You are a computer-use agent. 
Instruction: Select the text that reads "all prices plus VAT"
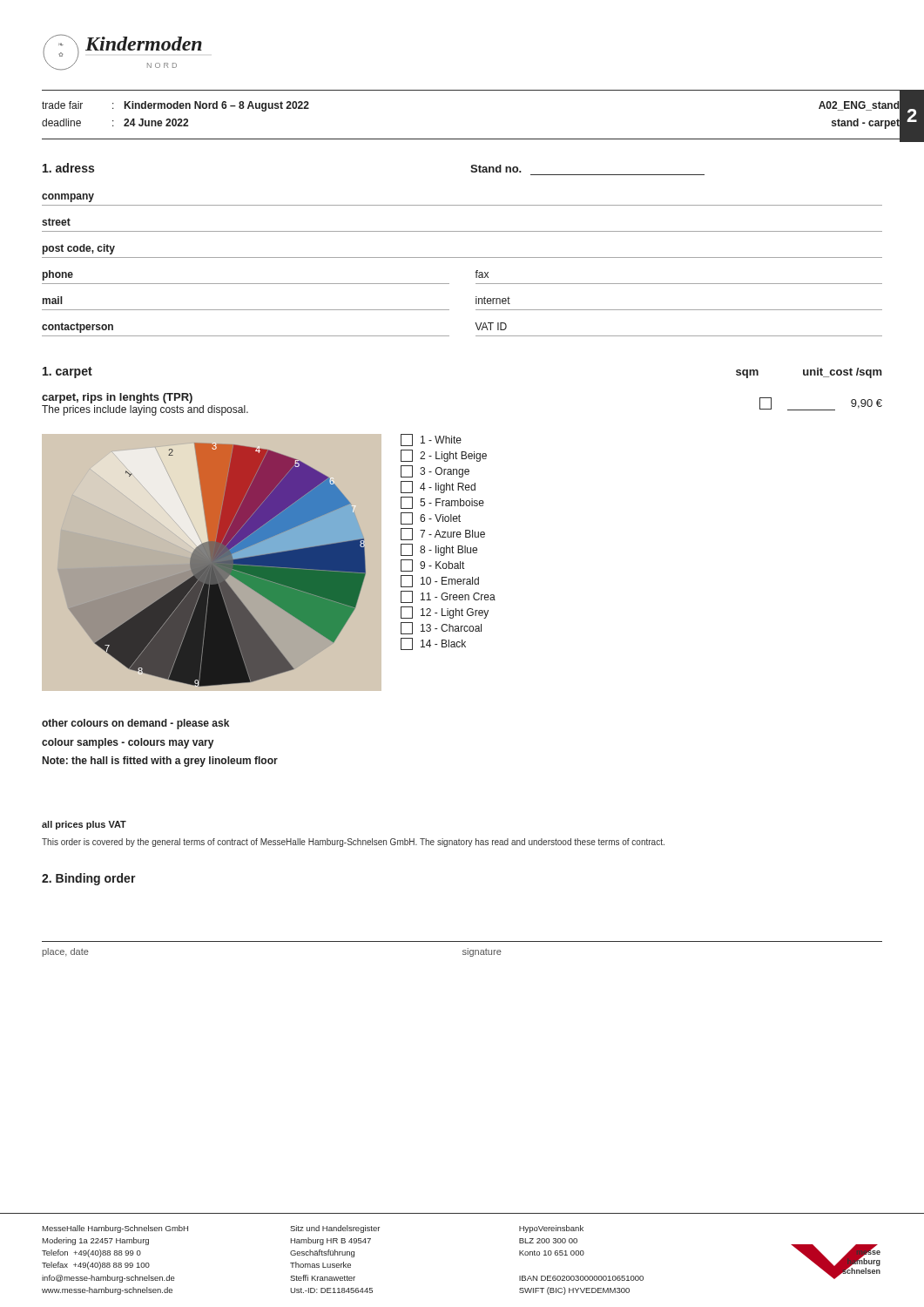click(84, 824)
